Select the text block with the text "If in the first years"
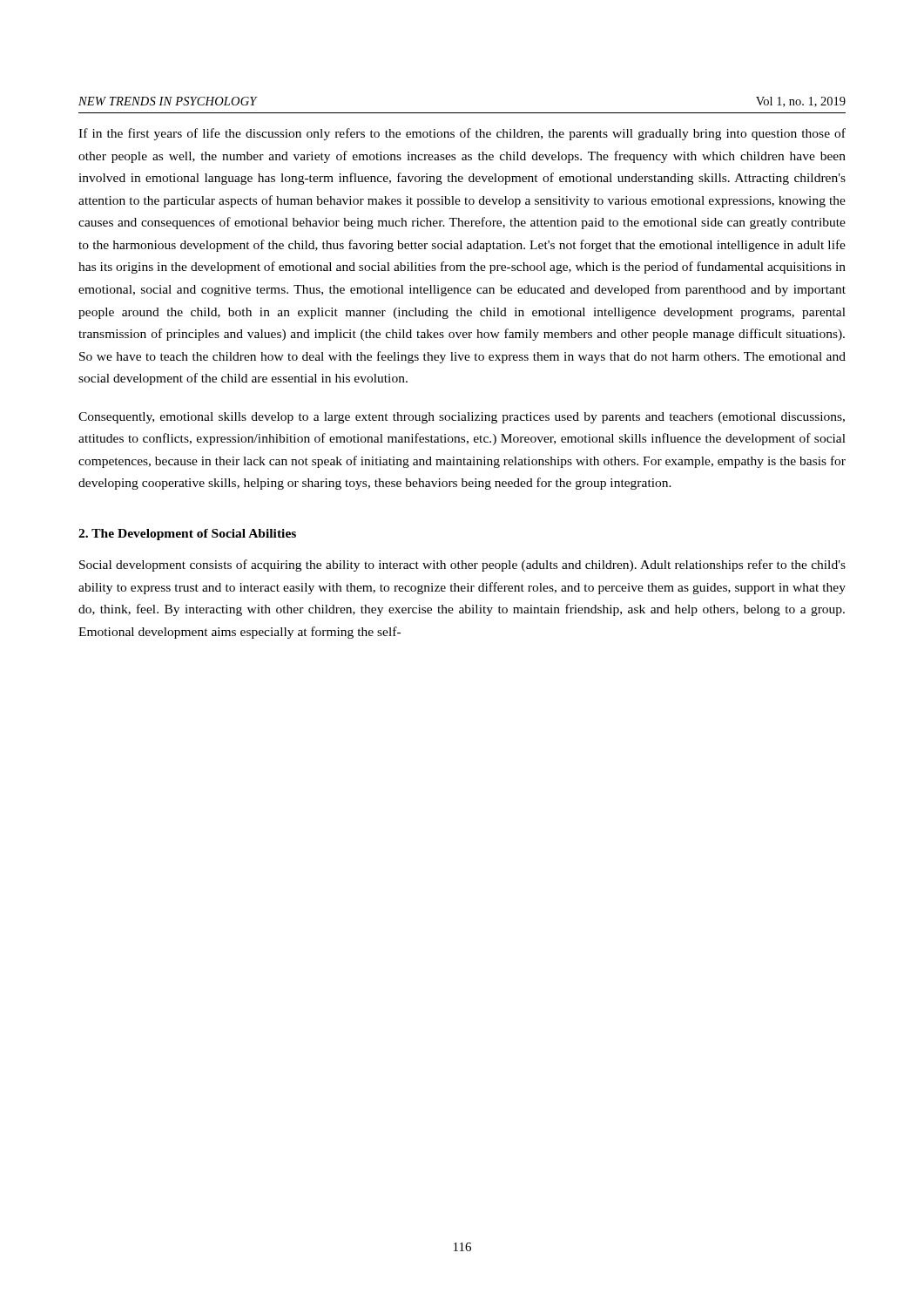924x1307 pixels. tap(462, 255)
